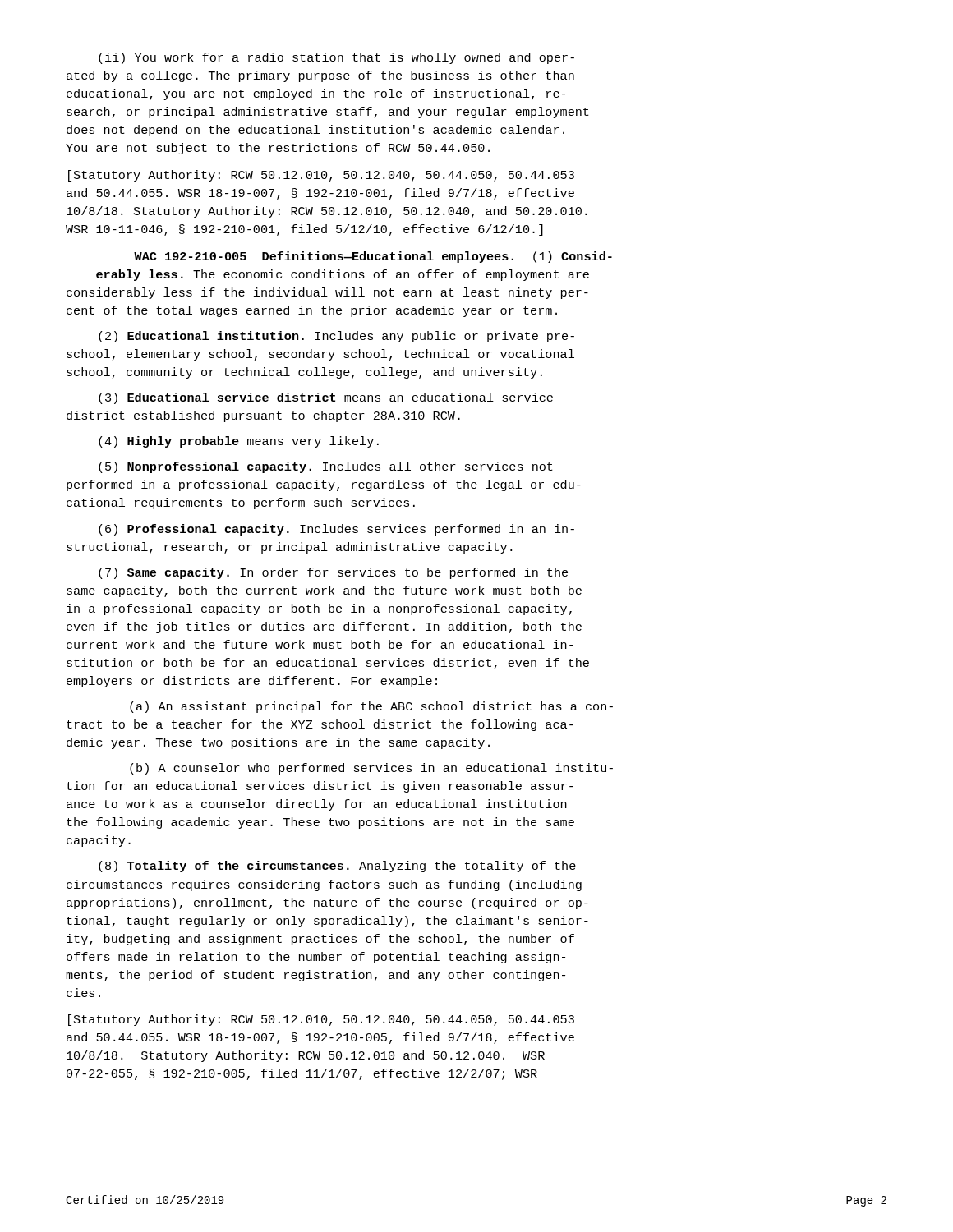Image resolution: width=953 pixels, height=1232 pixels.
Task: Point to the block beginning "(2) Educational institution. Includes any public or private"
Action: pos(476,355)
